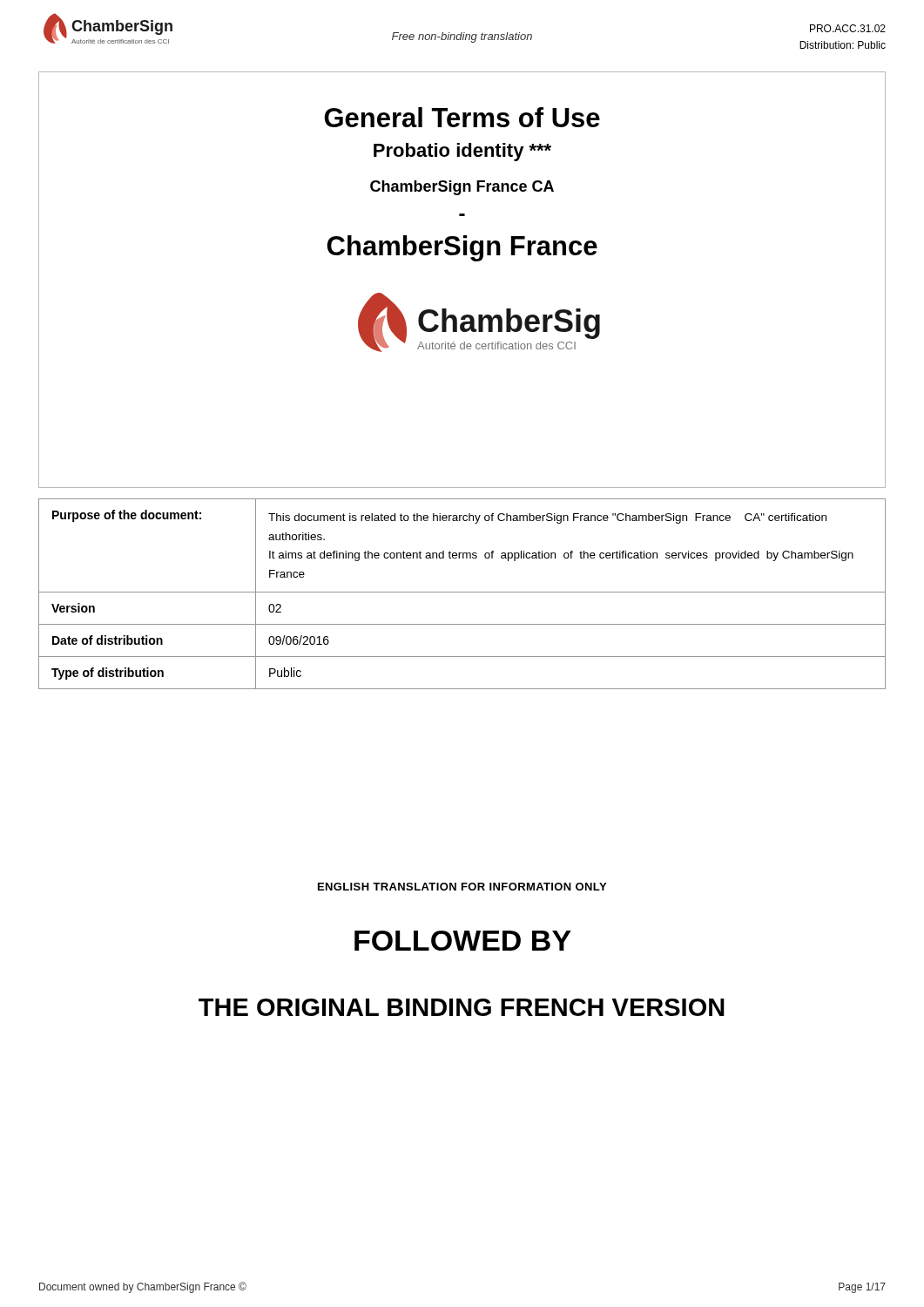The image size is (924, 1307).
Task: Find the table
Action: [462, 594]
